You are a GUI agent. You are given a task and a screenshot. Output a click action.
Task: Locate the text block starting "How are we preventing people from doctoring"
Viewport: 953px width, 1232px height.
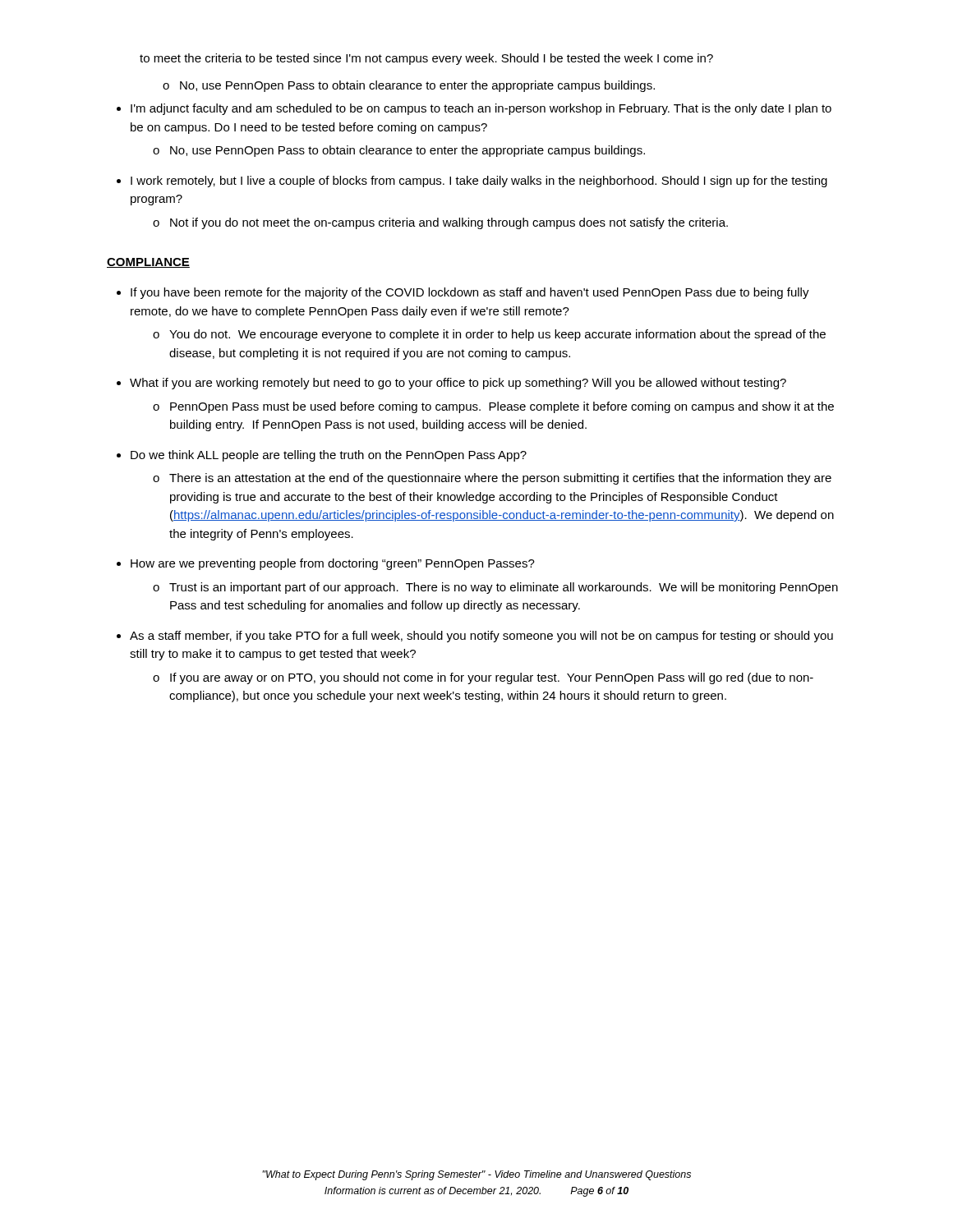(488, 585)
